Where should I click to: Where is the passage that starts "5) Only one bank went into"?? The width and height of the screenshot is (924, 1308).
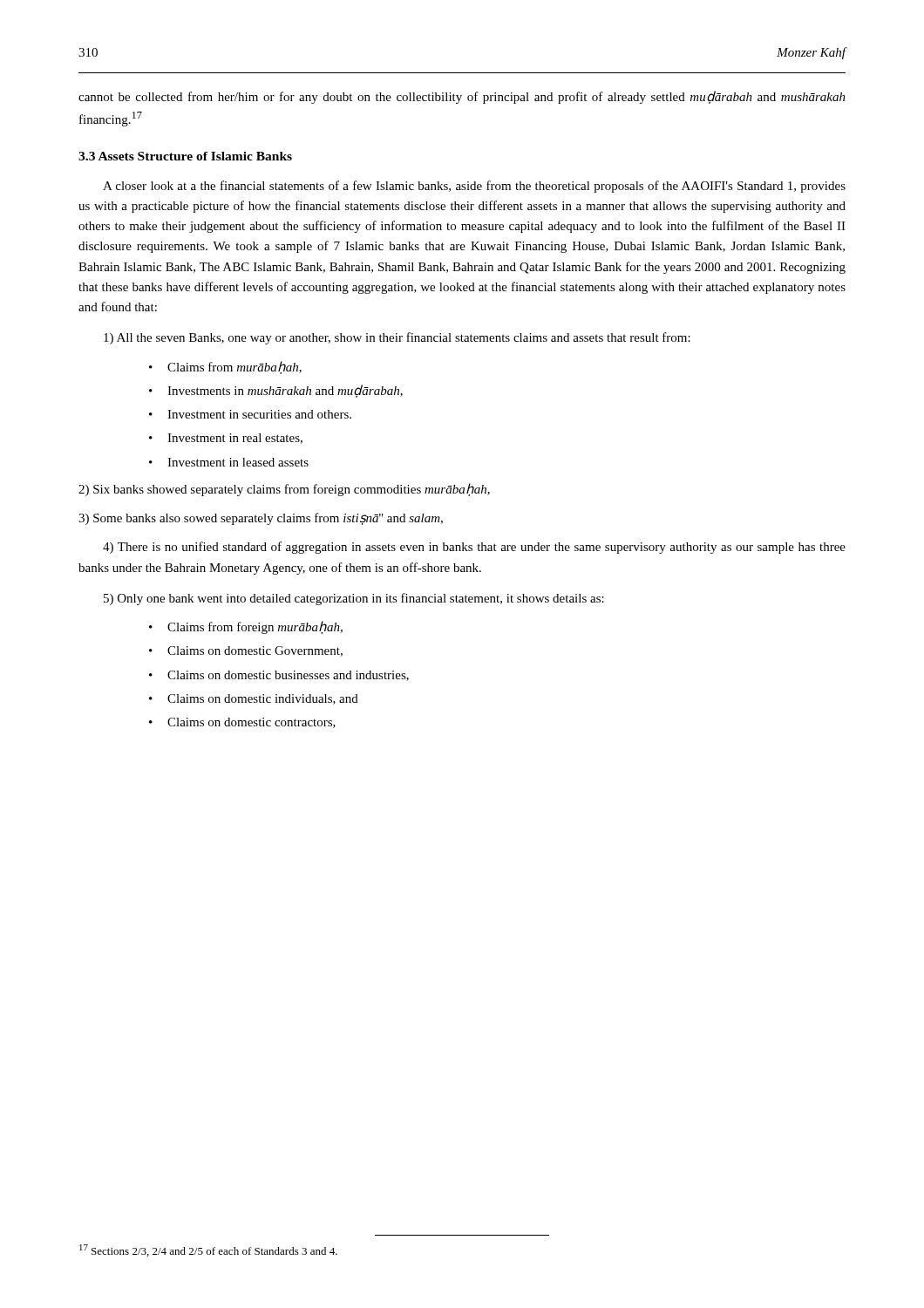click(x=462, y=598)
